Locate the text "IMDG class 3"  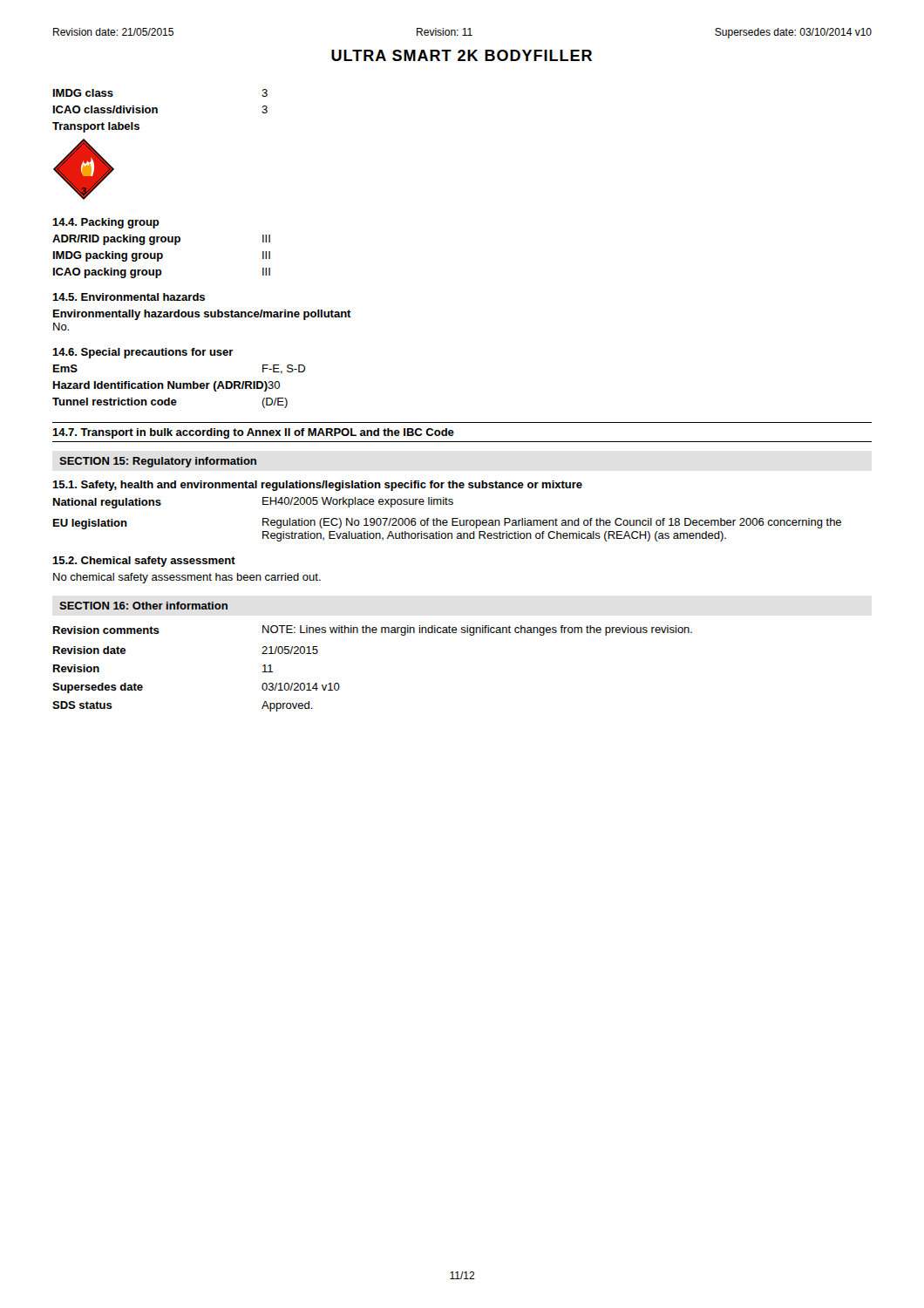click(x=88, y=92)
